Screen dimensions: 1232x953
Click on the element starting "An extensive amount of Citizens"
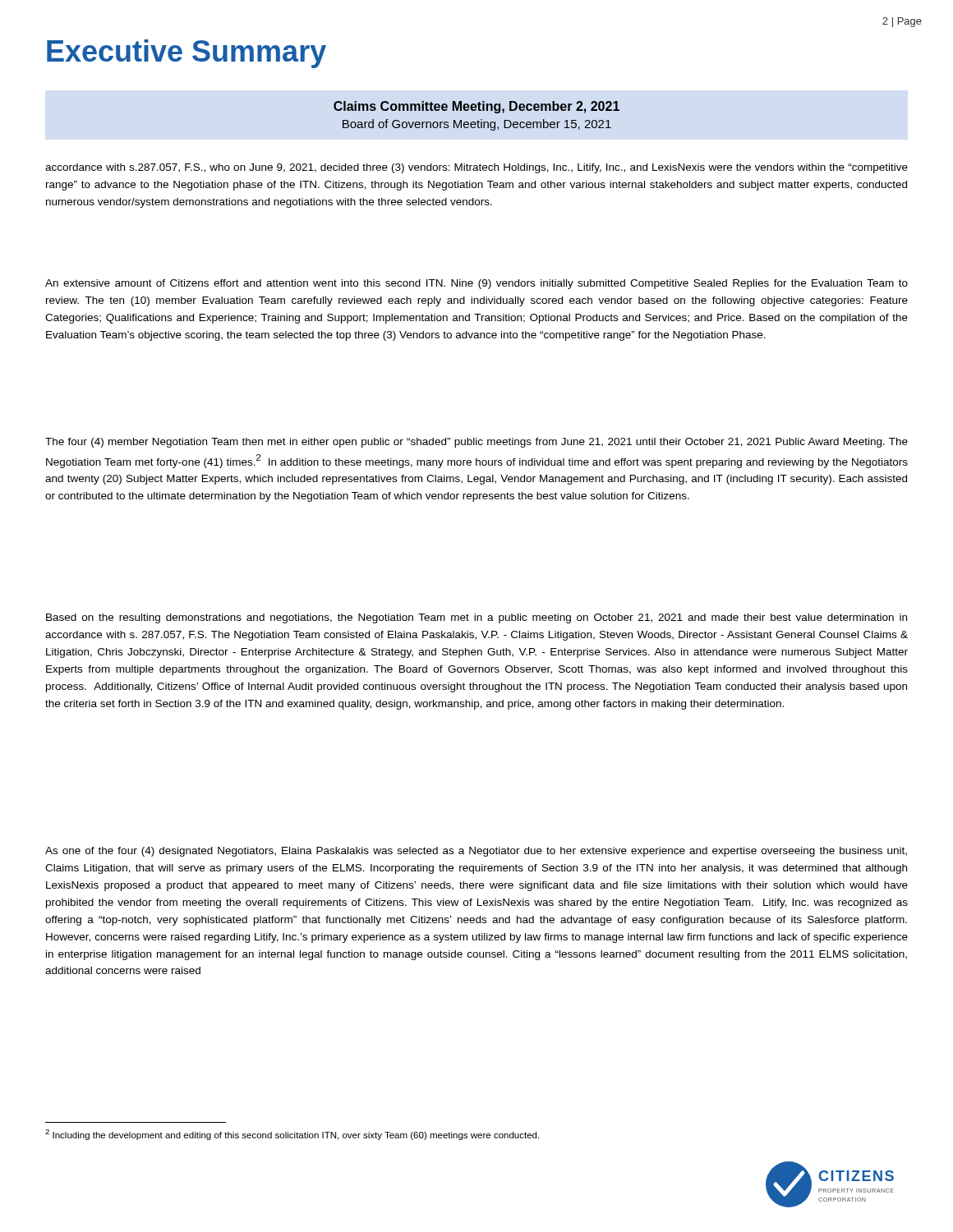[x=476, y=309]
